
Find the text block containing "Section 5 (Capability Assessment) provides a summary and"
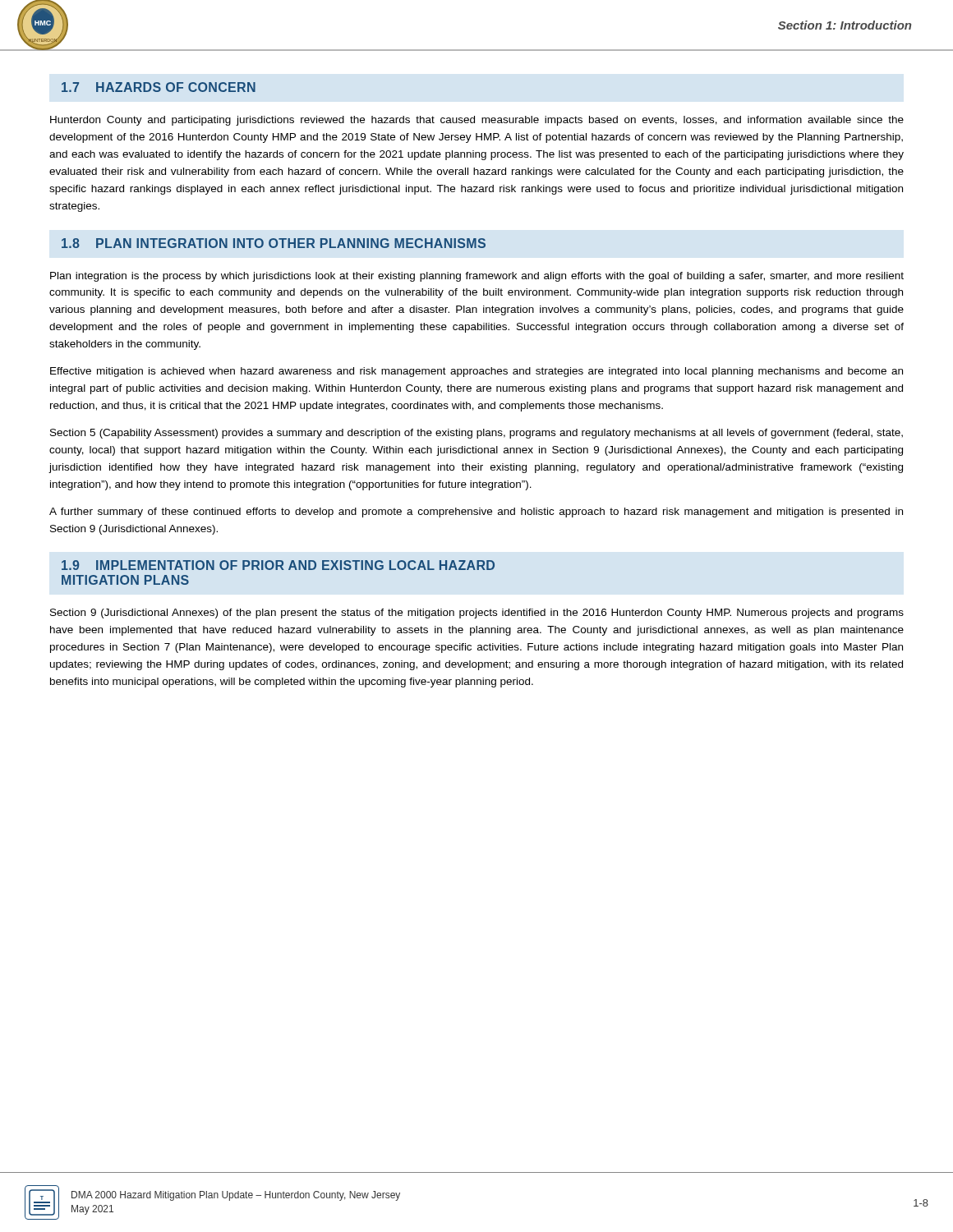[476, 458]
